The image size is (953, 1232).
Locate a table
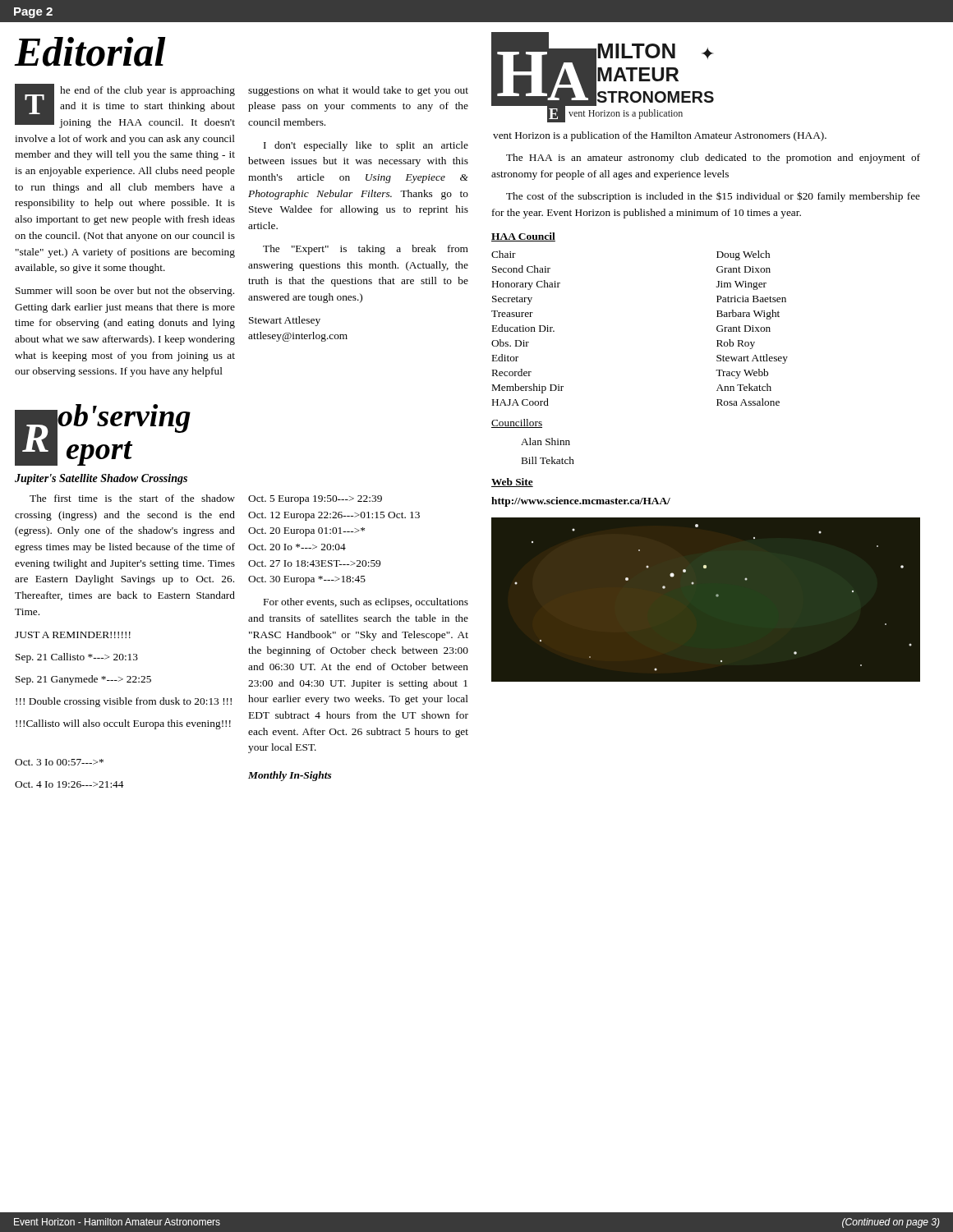coord(706,329)
